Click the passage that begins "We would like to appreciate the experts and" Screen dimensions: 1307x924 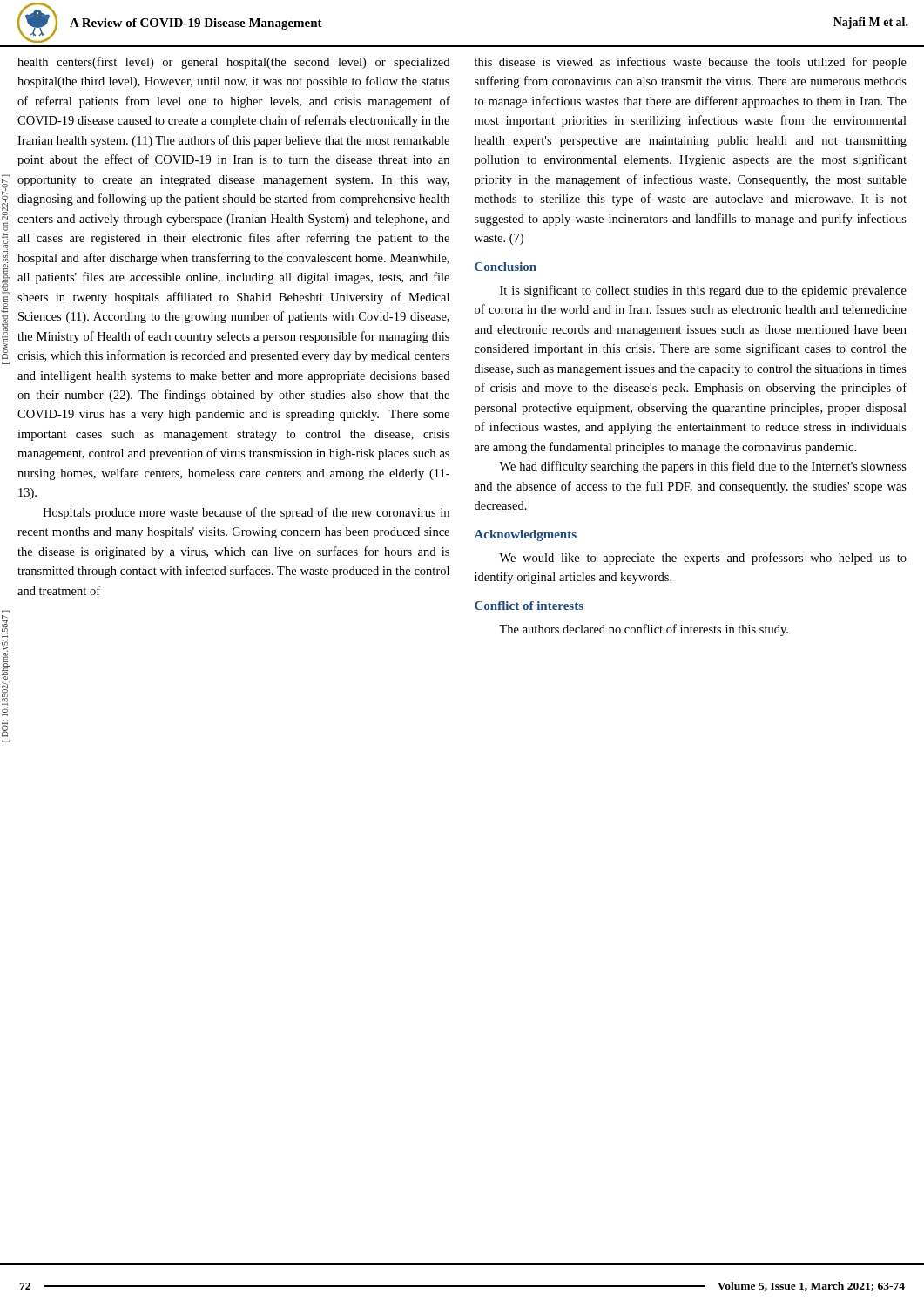(690, 567)
